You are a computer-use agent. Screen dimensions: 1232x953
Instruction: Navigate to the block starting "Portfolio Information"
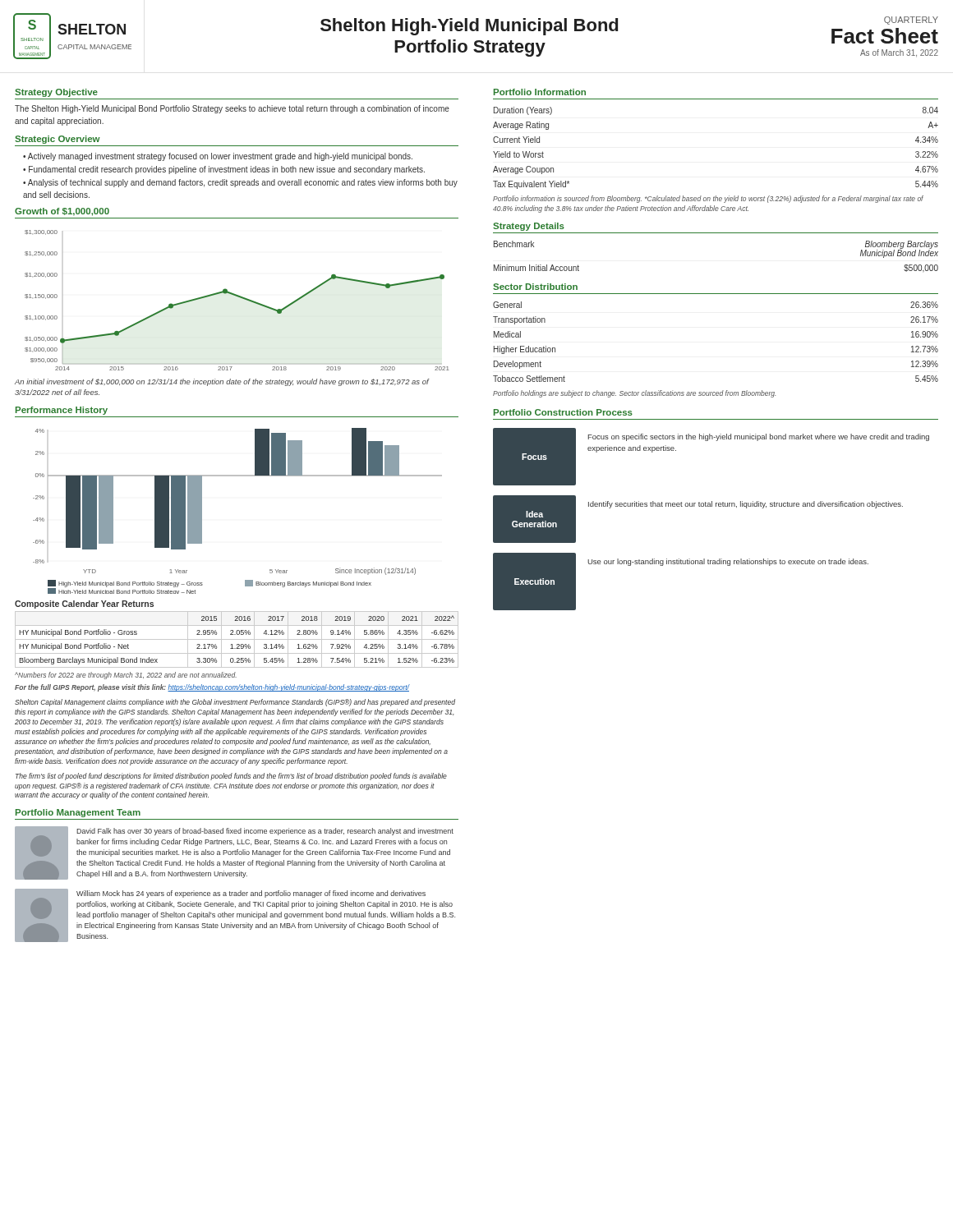[x=540, y=92]
